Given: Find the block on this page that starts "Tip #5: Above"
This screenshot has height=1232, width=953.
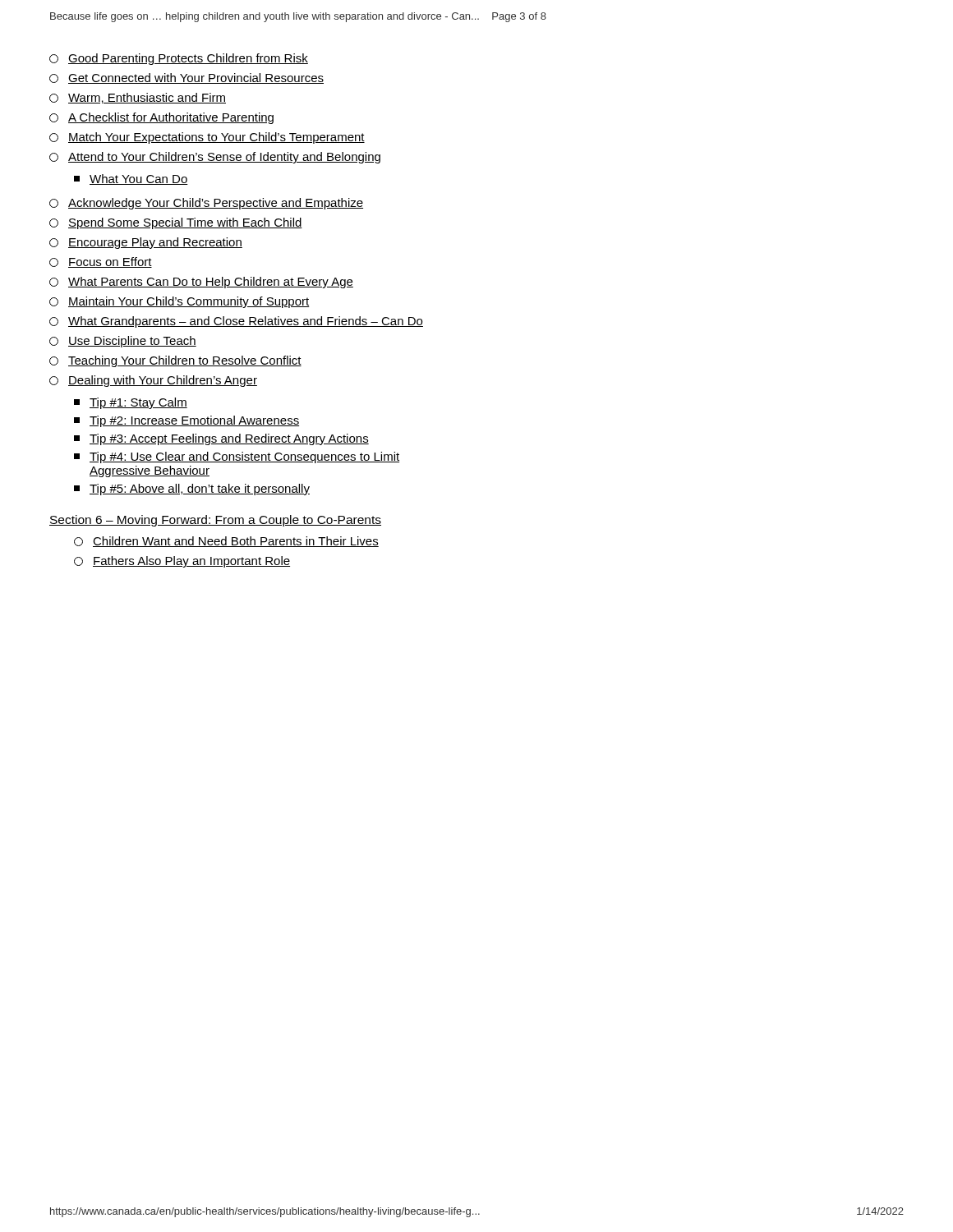Looking at the screenshot, I should [x=192, y=488].
